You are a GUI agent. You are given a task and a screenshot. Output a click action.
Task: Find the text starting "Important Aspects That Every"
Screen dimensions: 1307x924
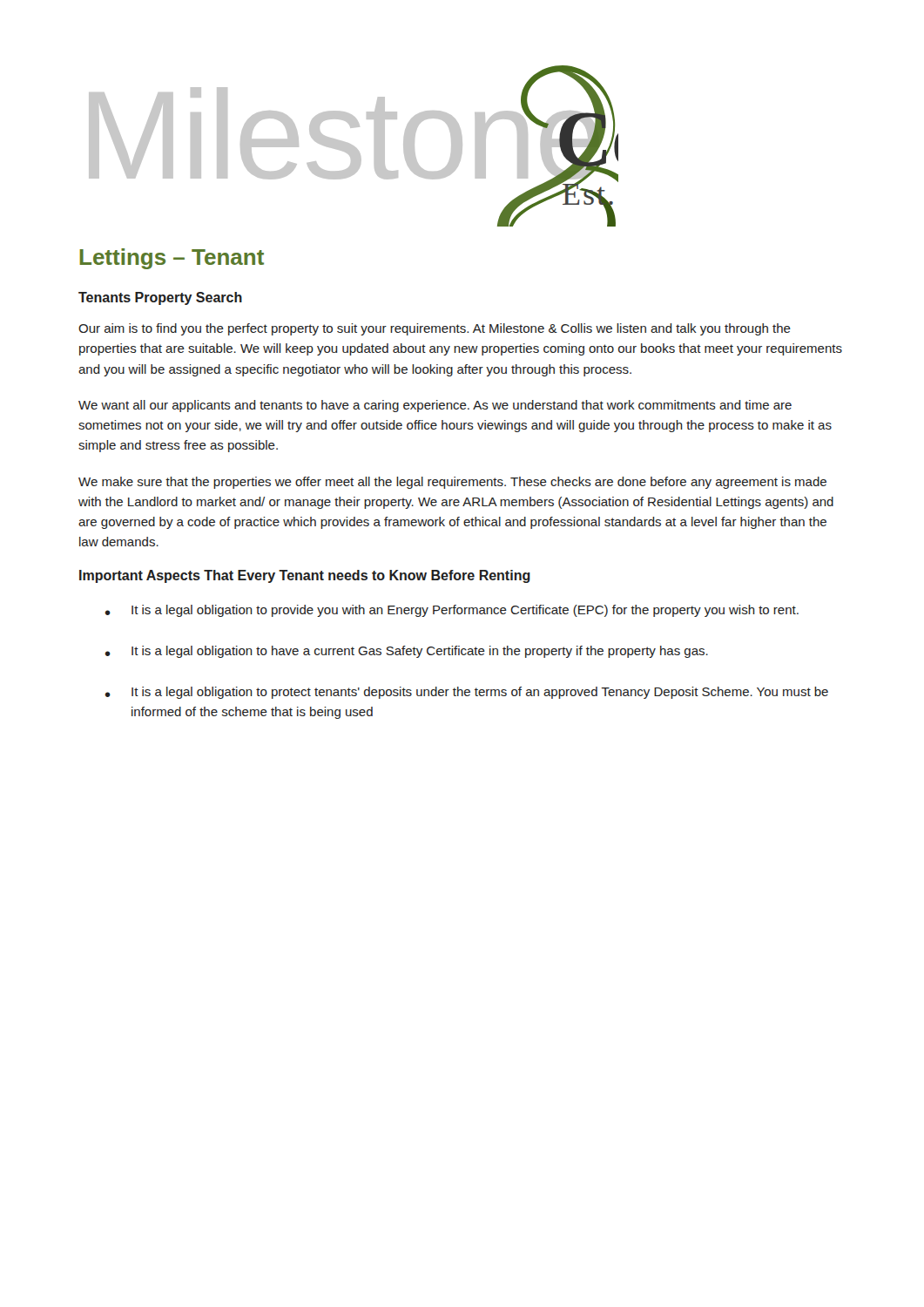(x=304, y=575)
